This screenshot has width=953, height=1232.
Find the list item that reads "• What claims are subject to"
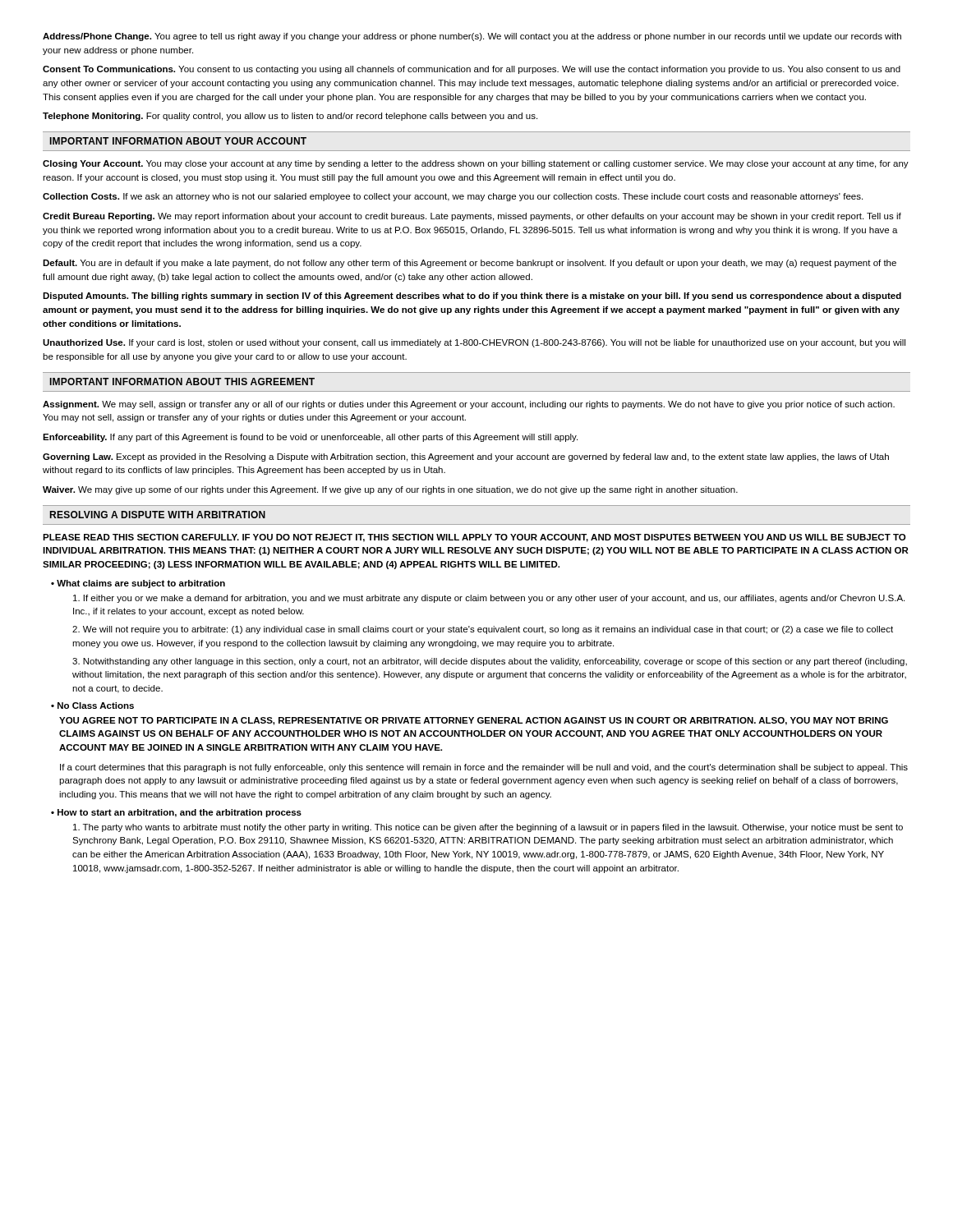point(138,583)
